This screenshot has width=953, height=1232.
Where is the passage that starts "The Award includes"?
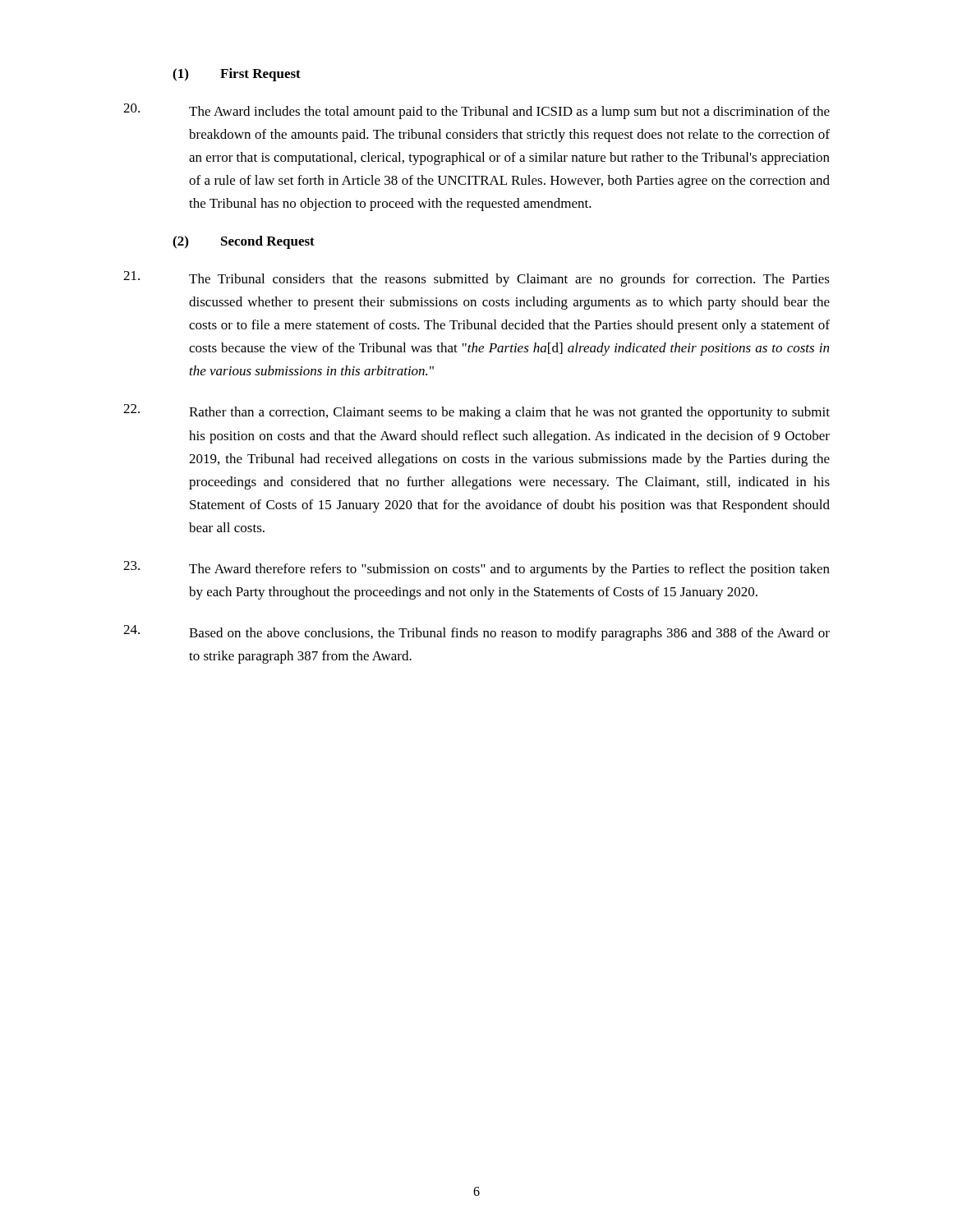pos(476,158)
